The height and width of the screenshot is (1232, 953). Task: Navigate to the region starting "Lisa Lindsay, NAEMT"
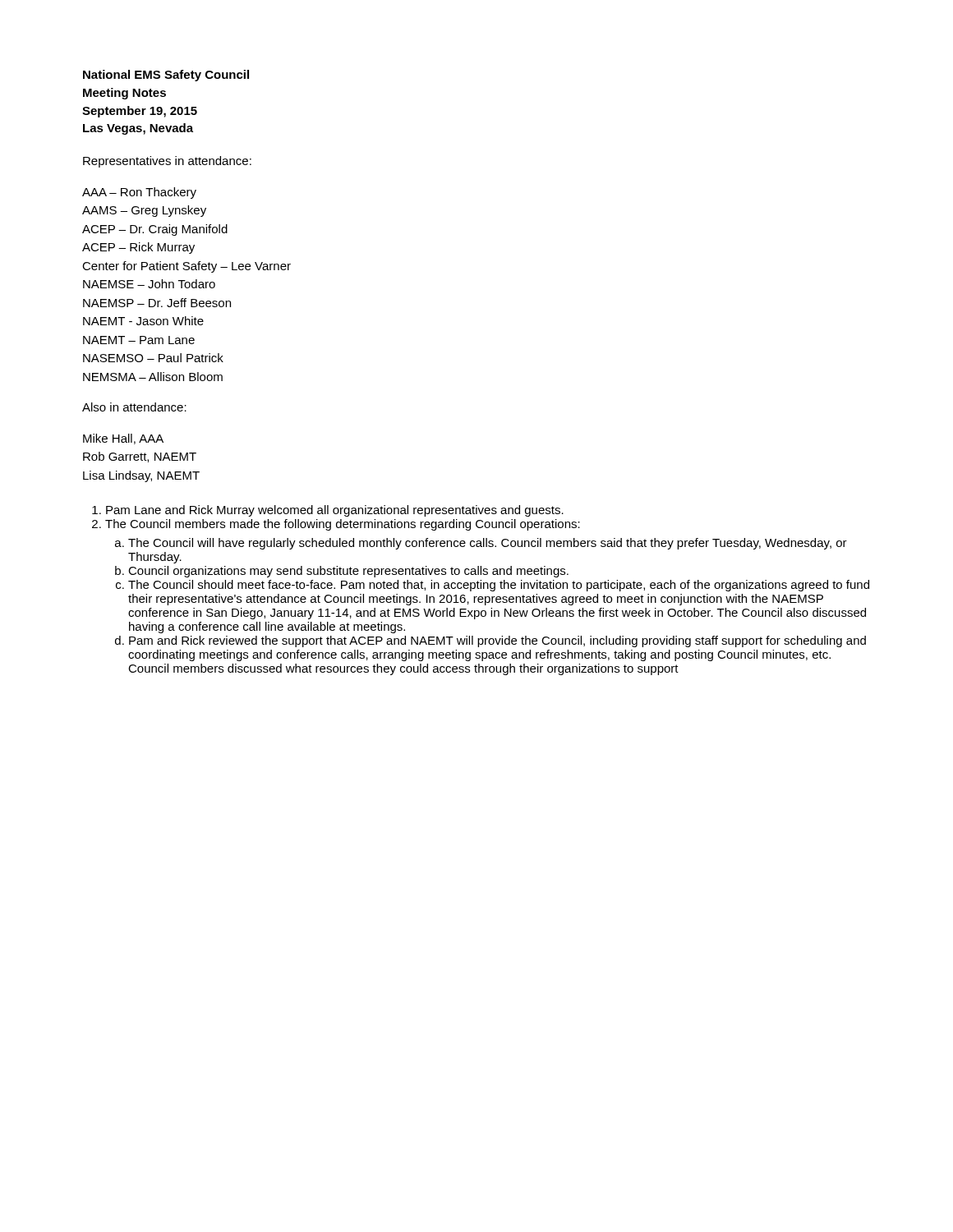141,476
